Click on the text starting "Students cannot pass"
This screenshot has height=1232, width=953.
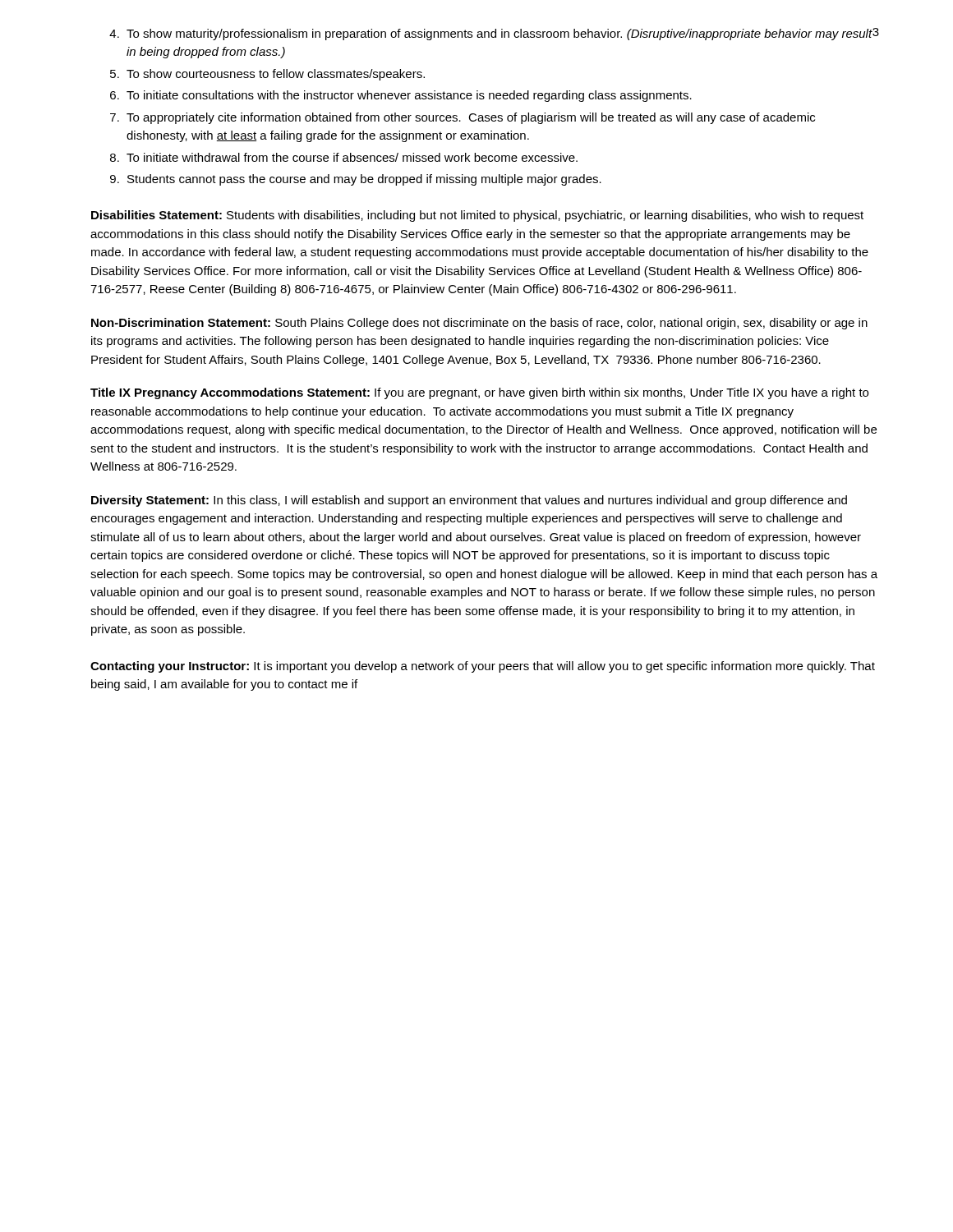[x=364, y=179]
